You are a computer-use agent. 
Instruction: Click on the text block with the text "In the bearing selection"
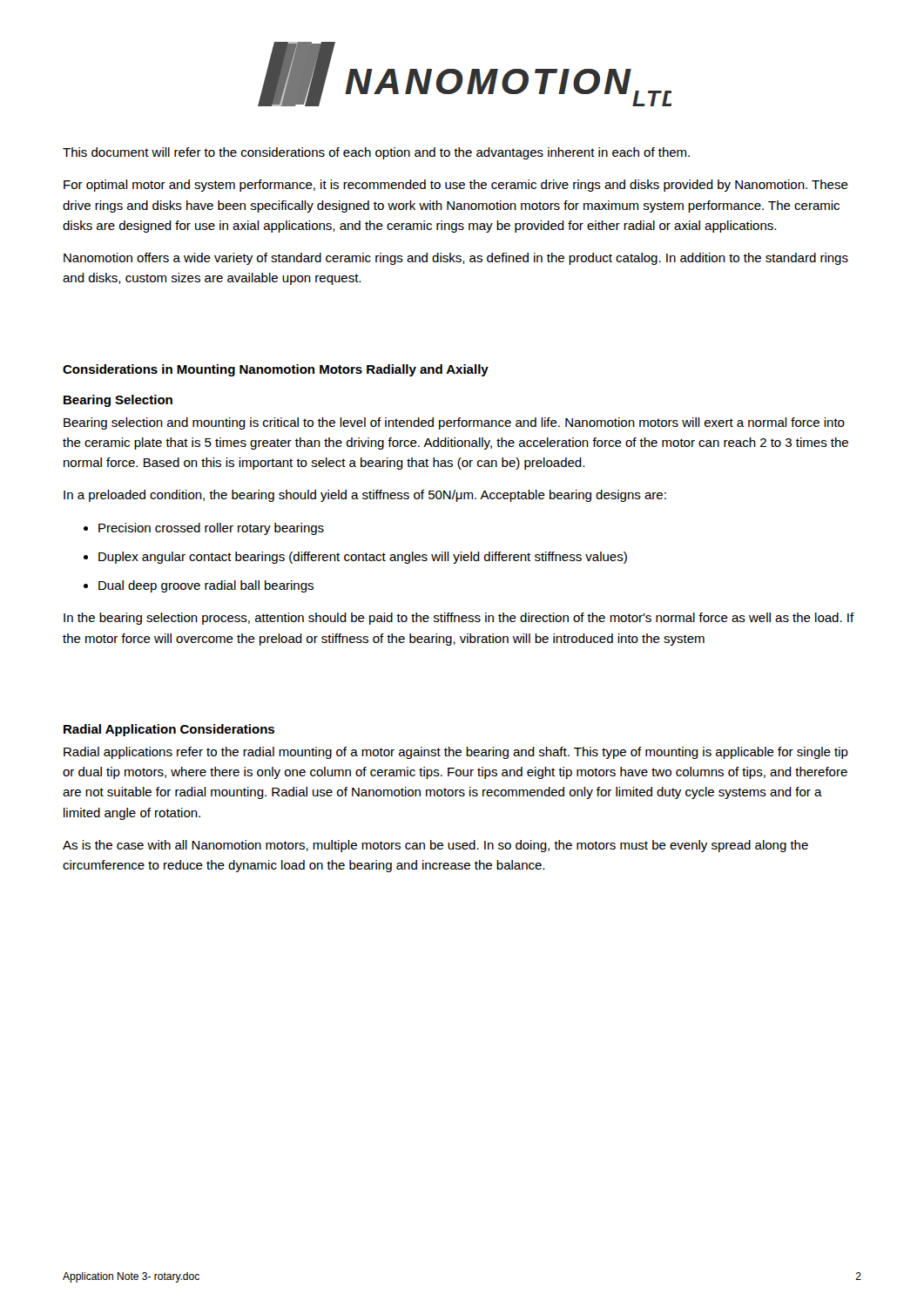click(x=458, y=628)
